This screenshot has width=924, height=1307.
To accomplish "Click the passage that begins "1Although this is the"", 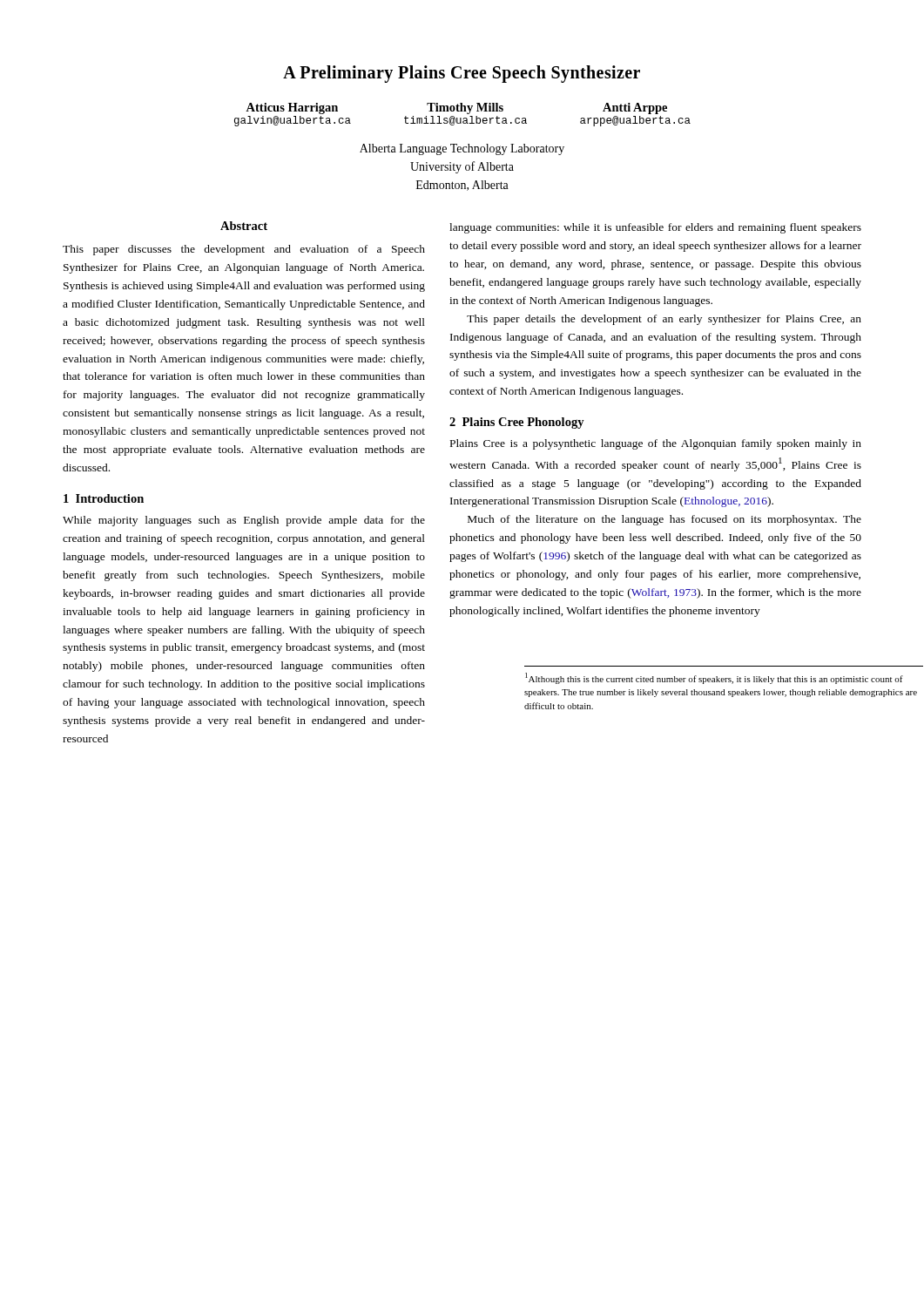I will 721,691.
